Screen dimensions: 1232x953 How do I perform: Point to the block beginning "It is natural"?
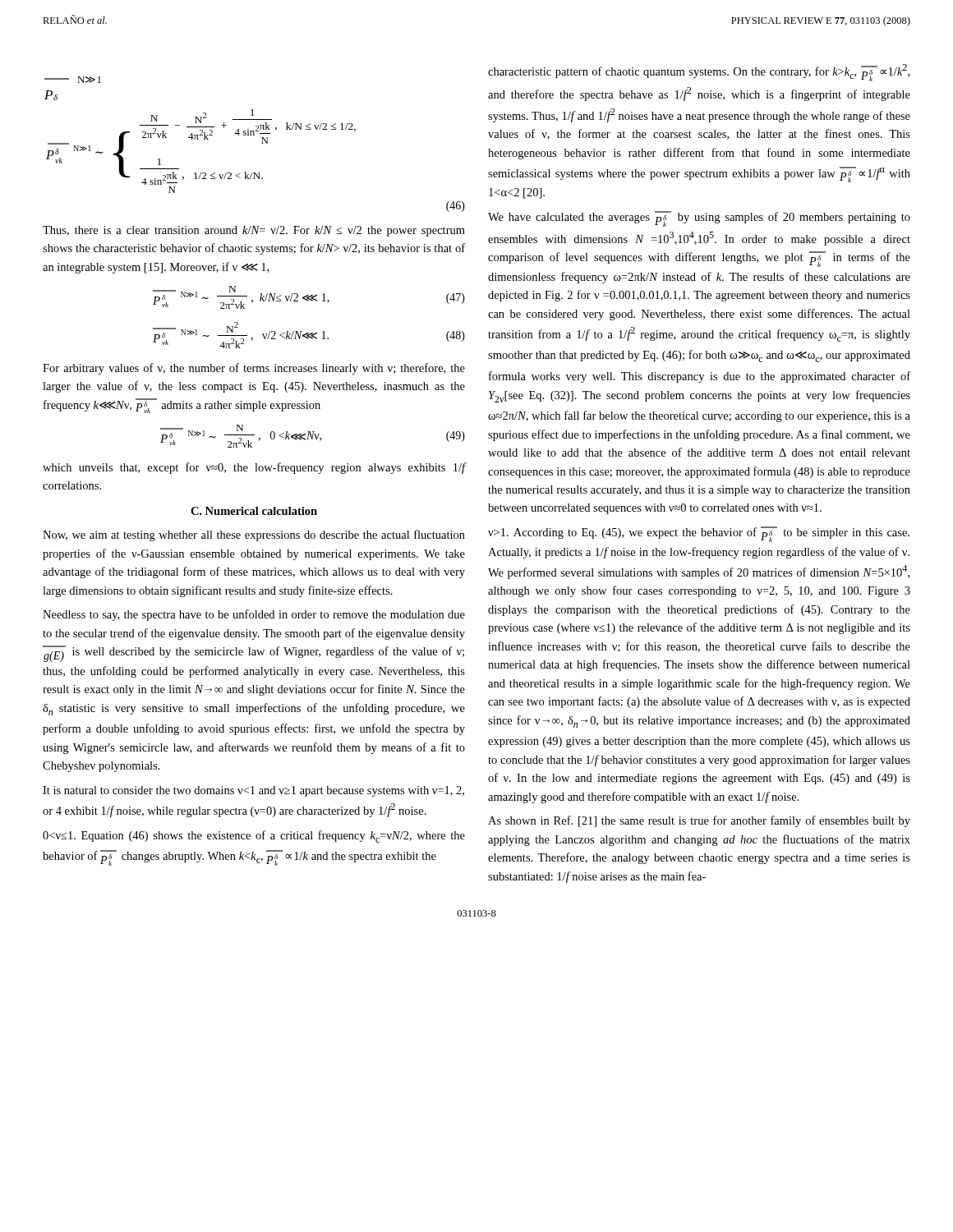254,800
